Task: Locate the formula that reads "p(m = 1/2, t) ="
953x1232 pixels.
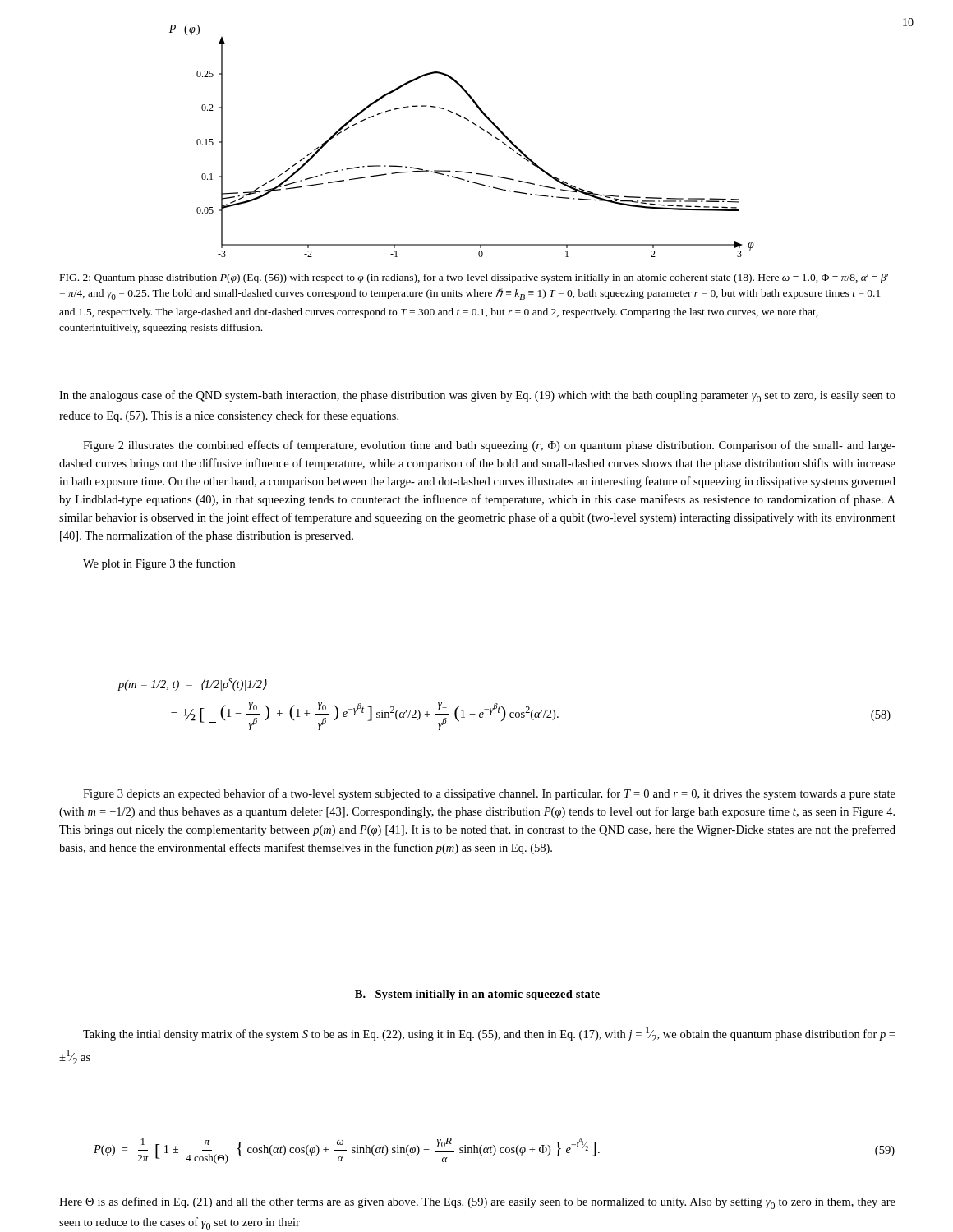Action: (x=477, y=705)
